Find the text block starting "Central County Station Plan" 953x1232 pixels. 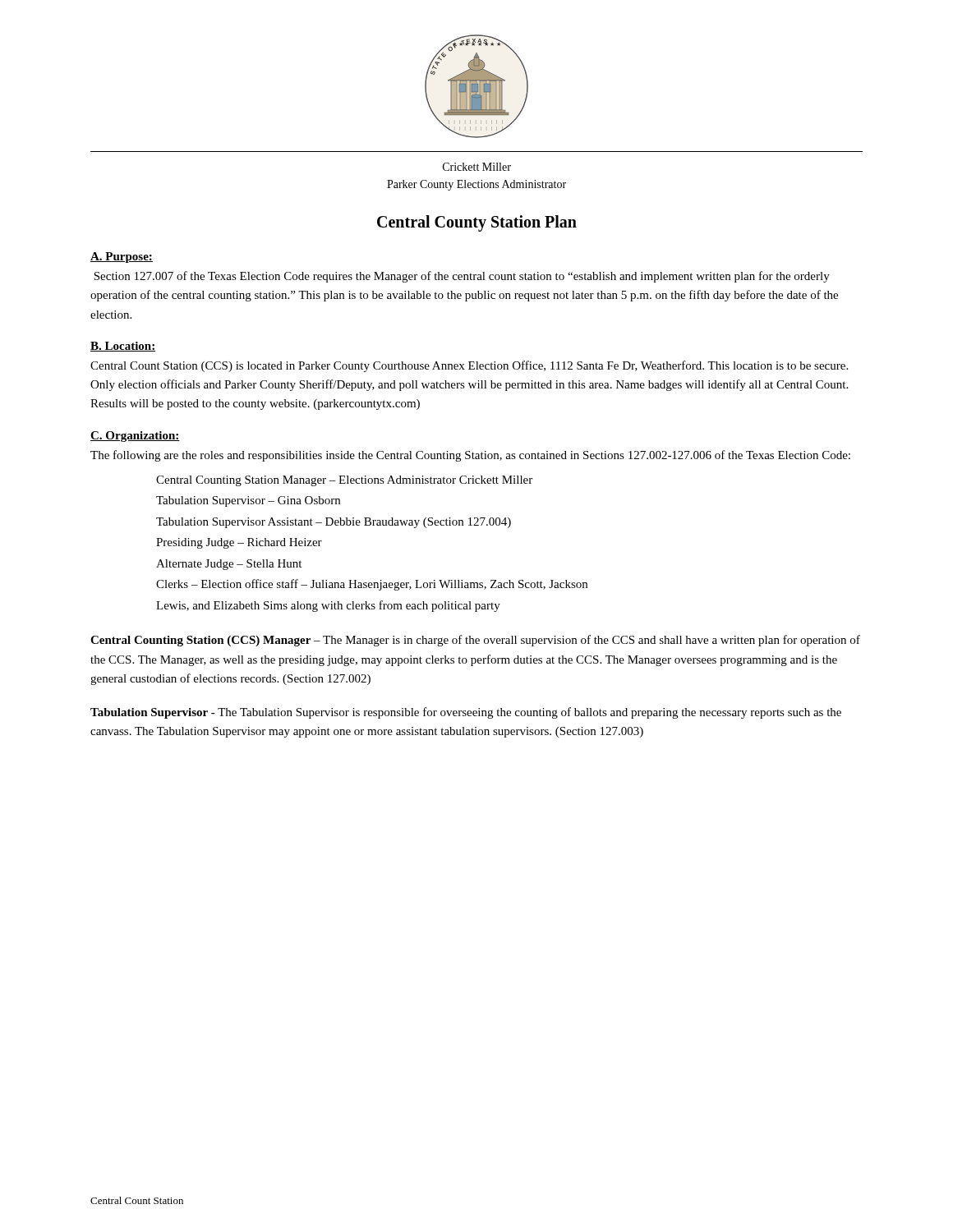pyautogui.click(x=476, y=222)
